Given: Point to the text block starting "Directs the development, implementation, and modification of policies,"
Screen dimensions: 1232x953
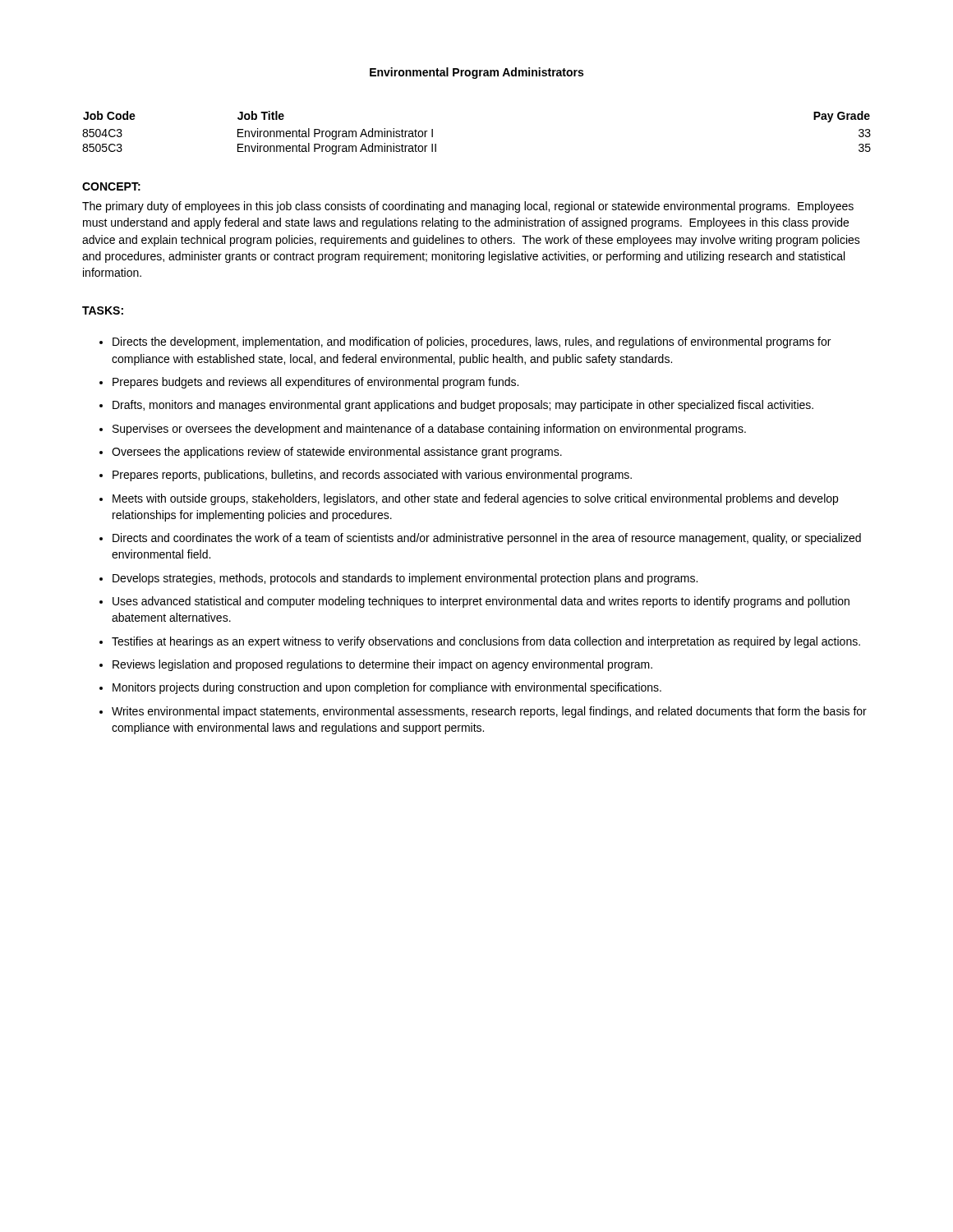Looking at the screenshot, I should pos(471,350).
